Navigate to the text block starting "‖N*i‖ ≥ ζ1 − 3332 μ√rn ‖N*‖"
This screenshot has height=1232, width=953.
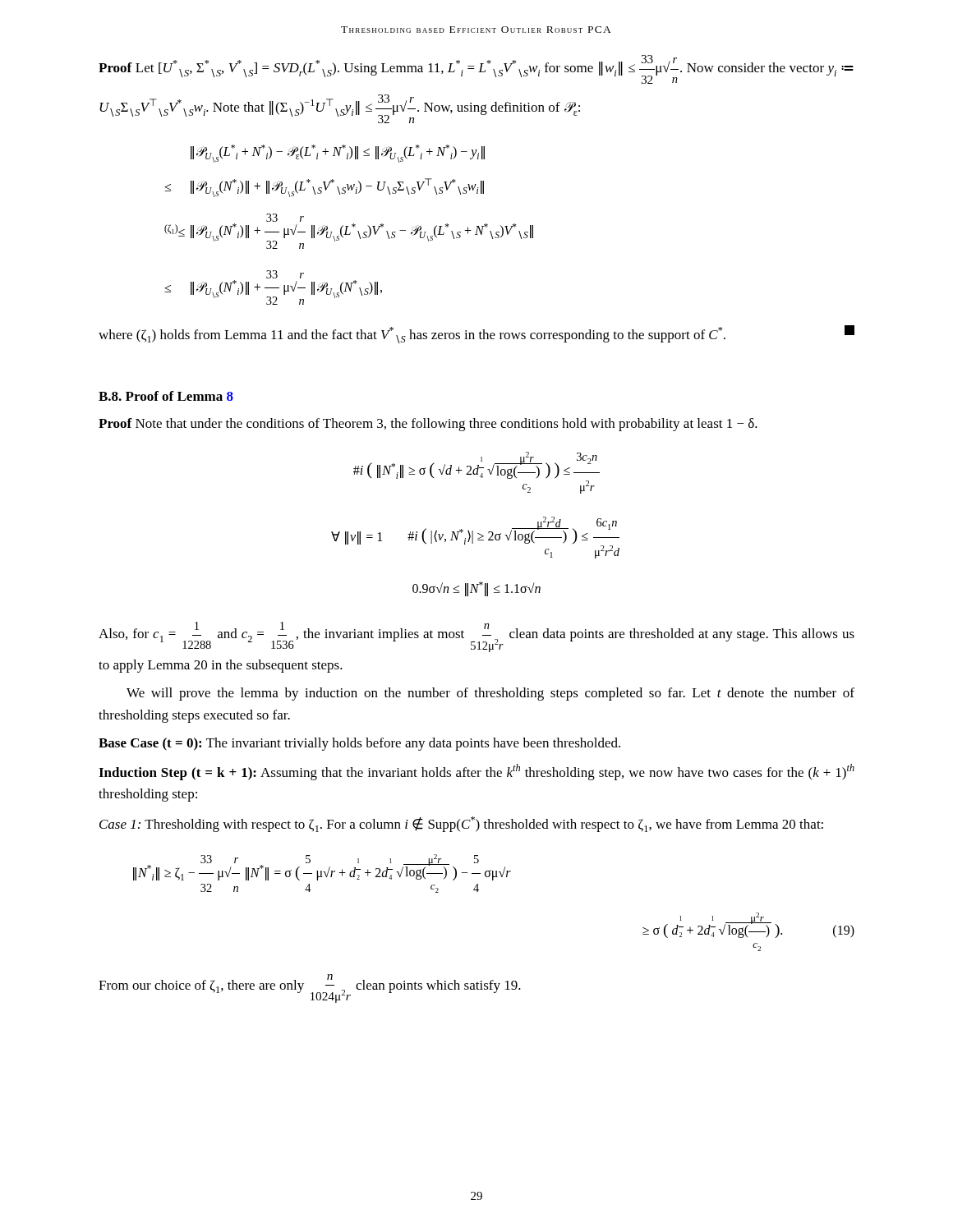(322, 867)
